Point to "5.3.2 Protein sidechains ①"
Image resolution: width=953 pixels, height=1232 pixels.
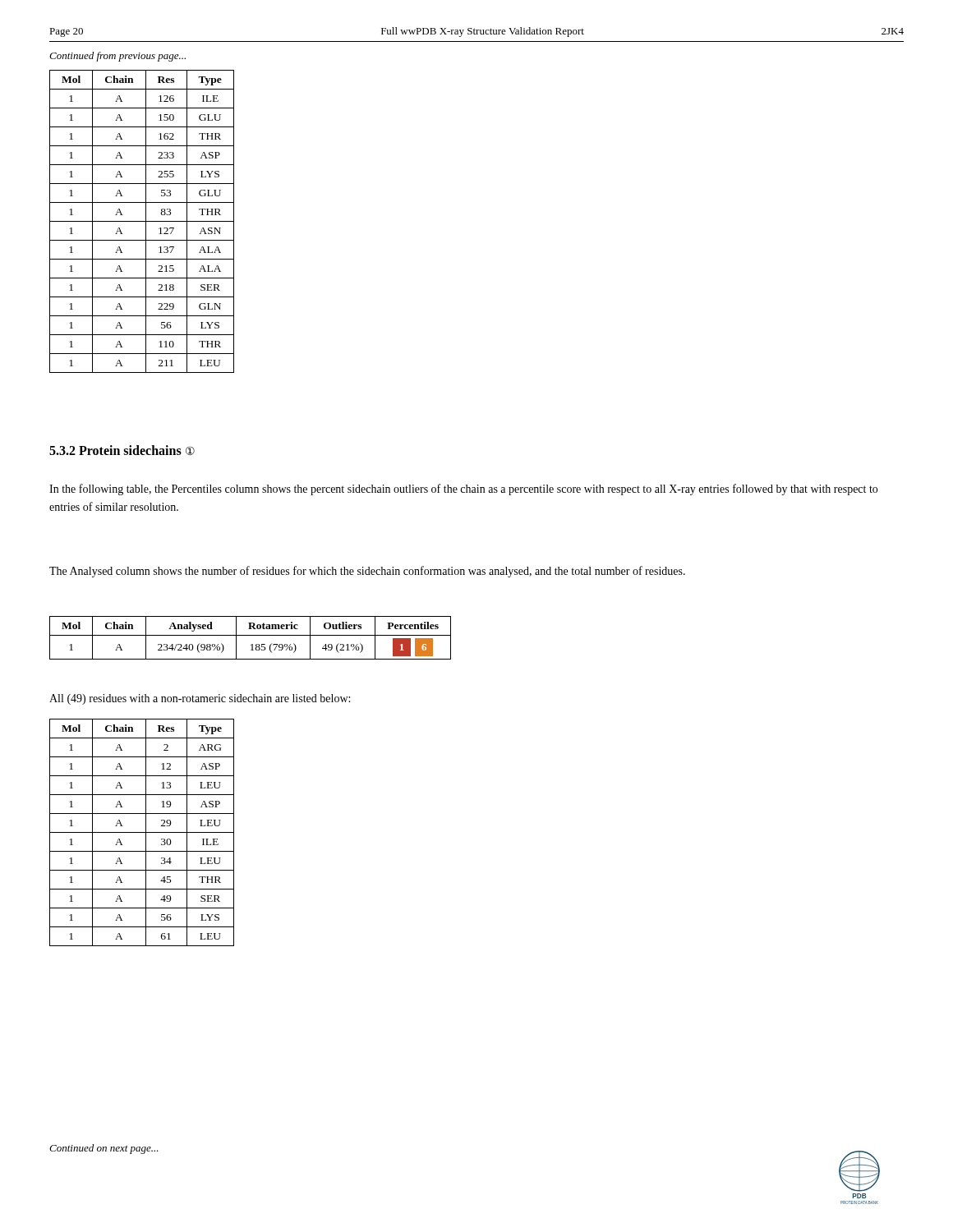click(122, 450)
